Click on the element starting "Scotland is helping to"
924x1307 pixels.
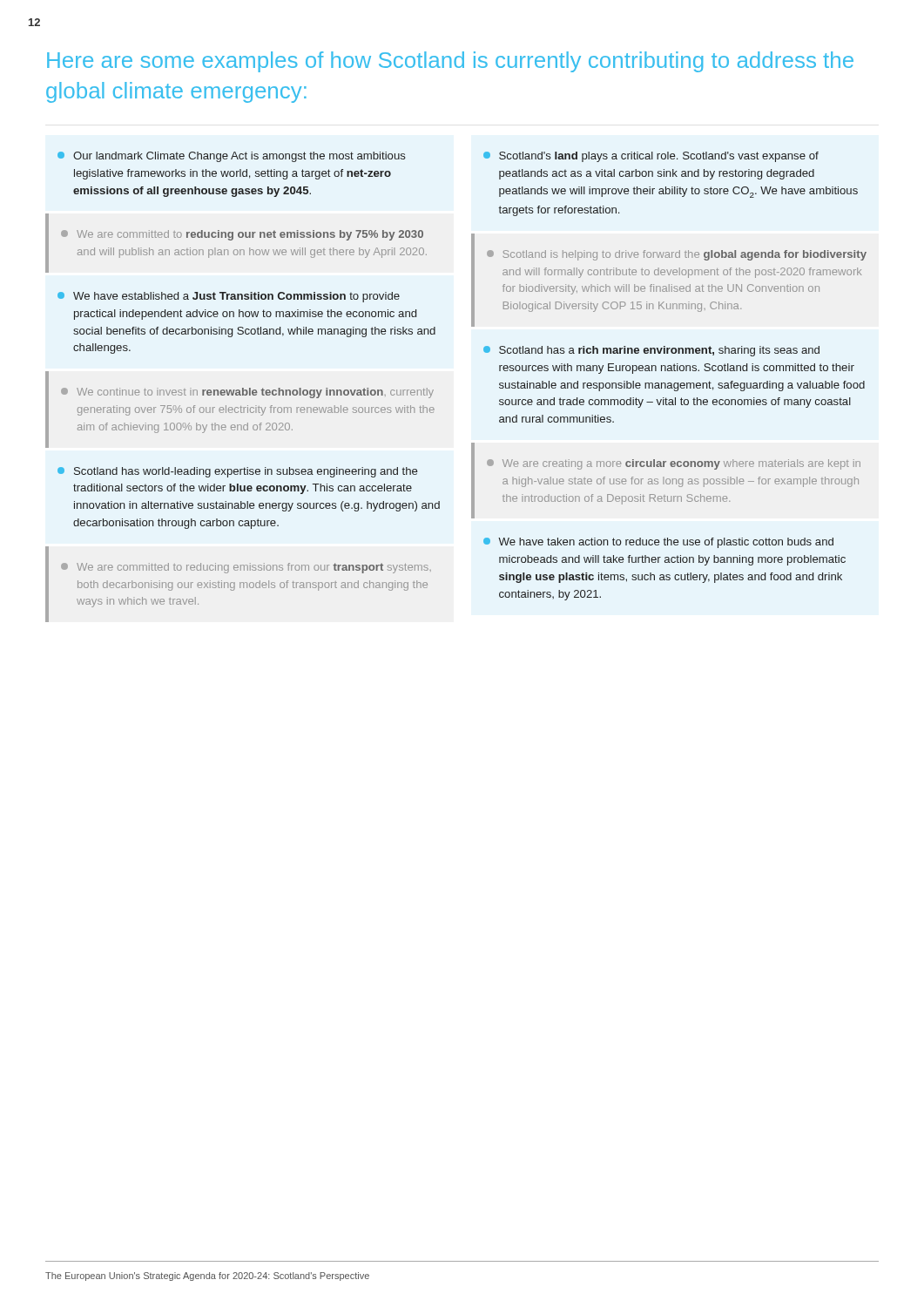click(676, 280)
